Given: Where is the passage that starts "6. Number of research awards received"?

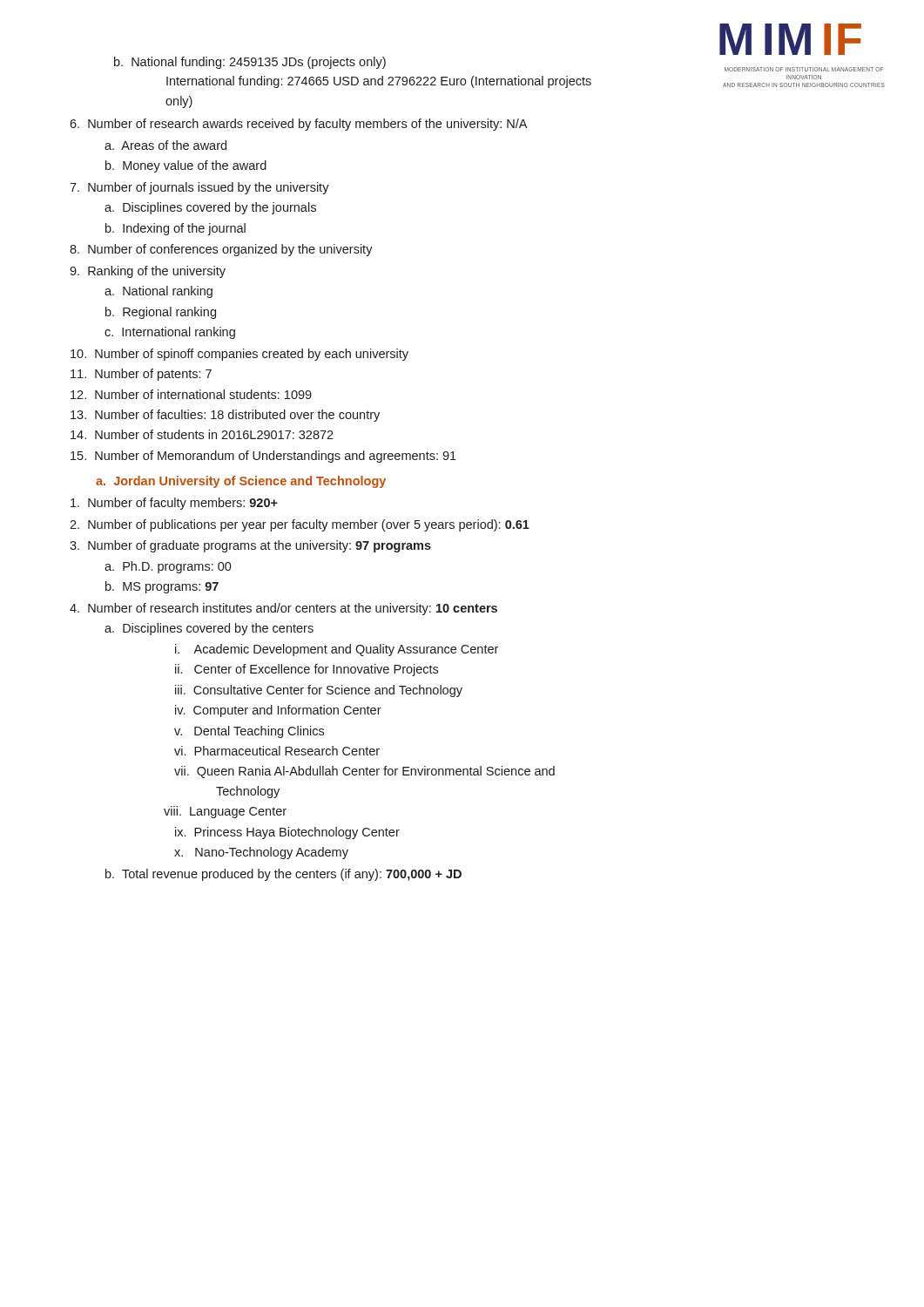Looking at the screenshot, I should (298, 124).
